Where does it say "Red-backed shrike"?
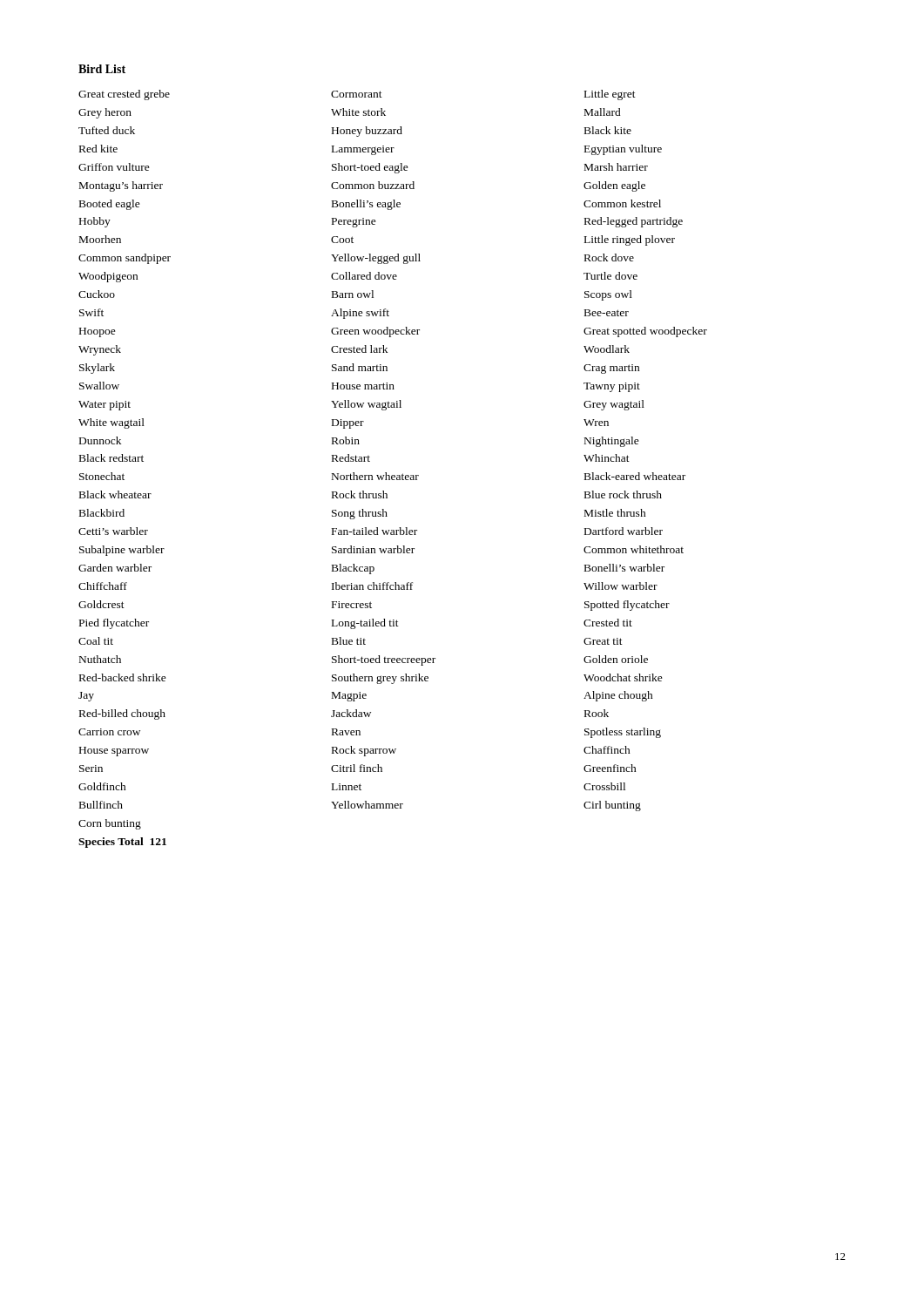The image size is (924, 1307). (122, 677)
